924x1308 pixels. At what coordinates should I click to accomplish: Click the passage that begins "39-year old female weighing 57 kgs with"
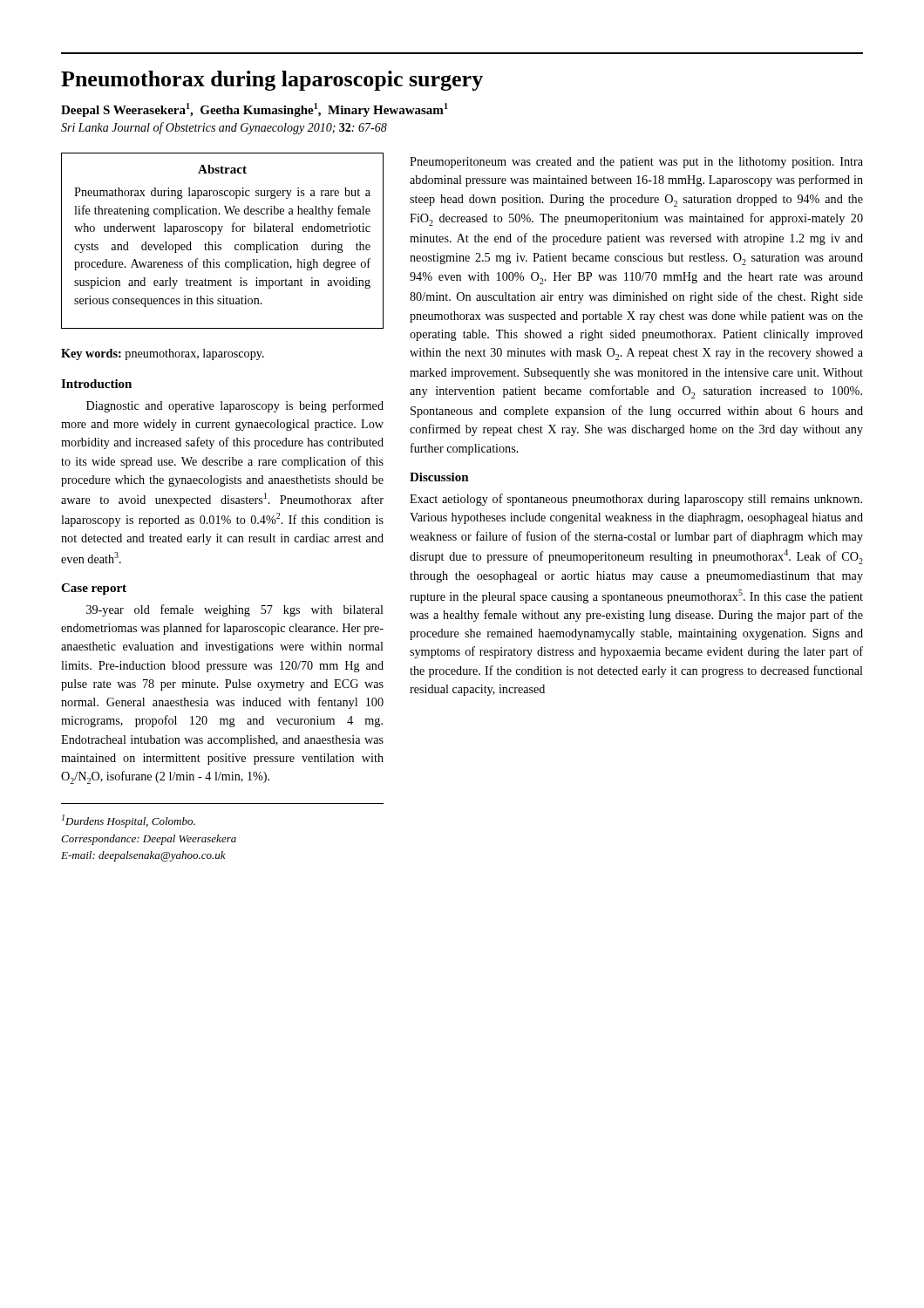(222, 694)
